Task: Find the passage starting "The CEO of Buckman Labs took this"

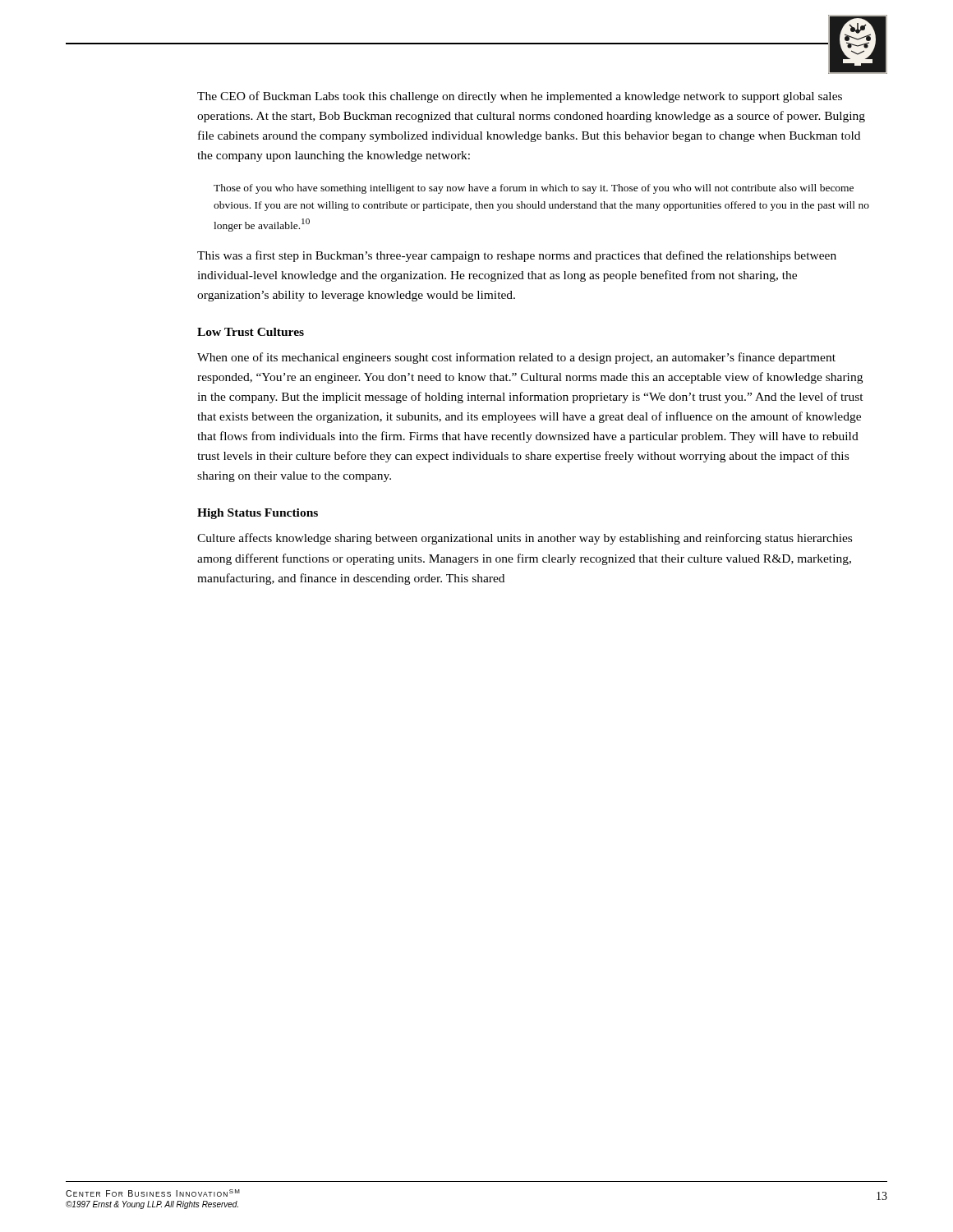Action: pos(531,125)
